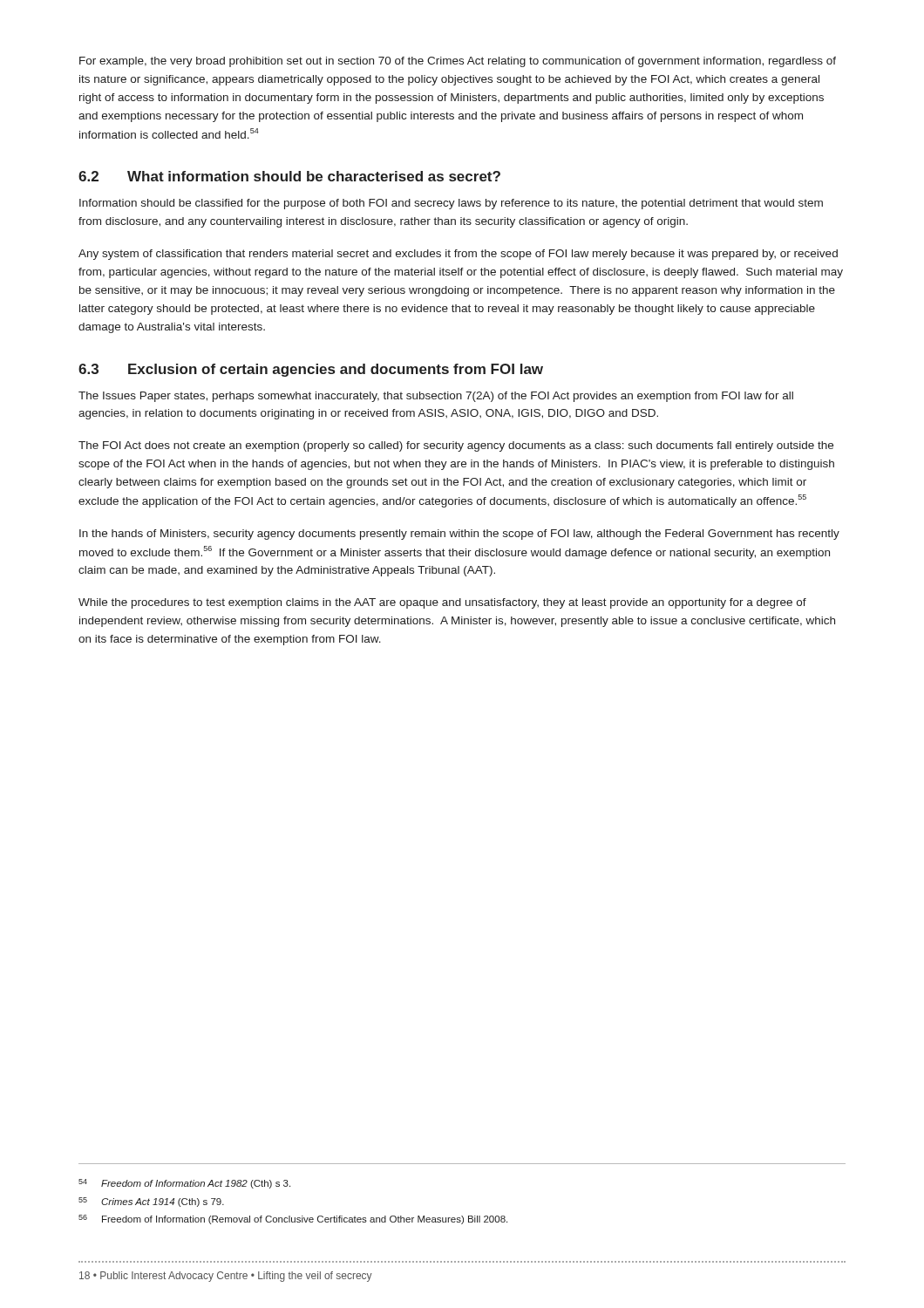Find the text block containing "While the procedures to test exemption"
924x1308 pixels.
click(x=457, y=620)
